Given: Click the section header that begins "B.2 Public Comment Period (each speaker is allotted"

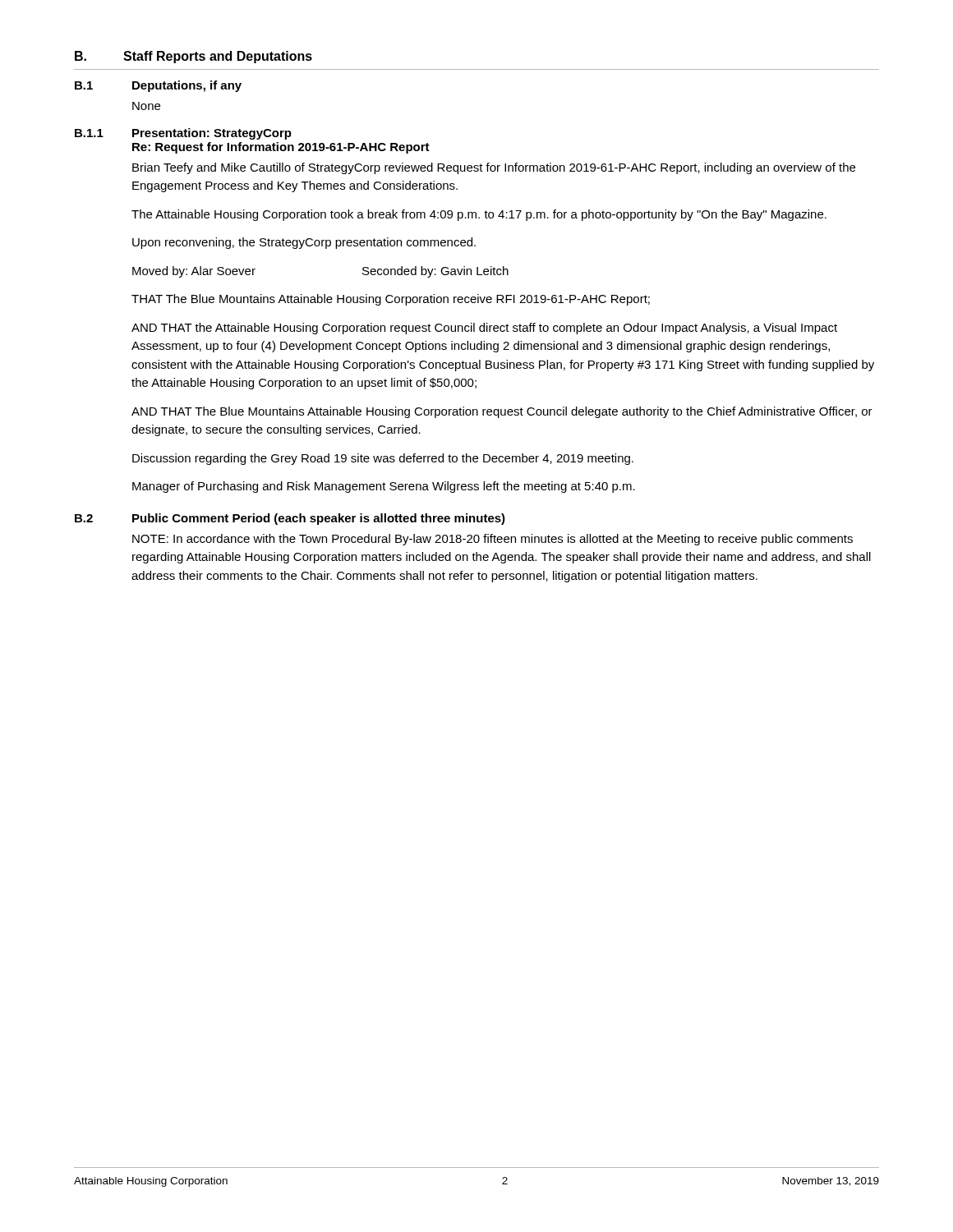Looking at the screenshot, I should (x=290, y=517).
